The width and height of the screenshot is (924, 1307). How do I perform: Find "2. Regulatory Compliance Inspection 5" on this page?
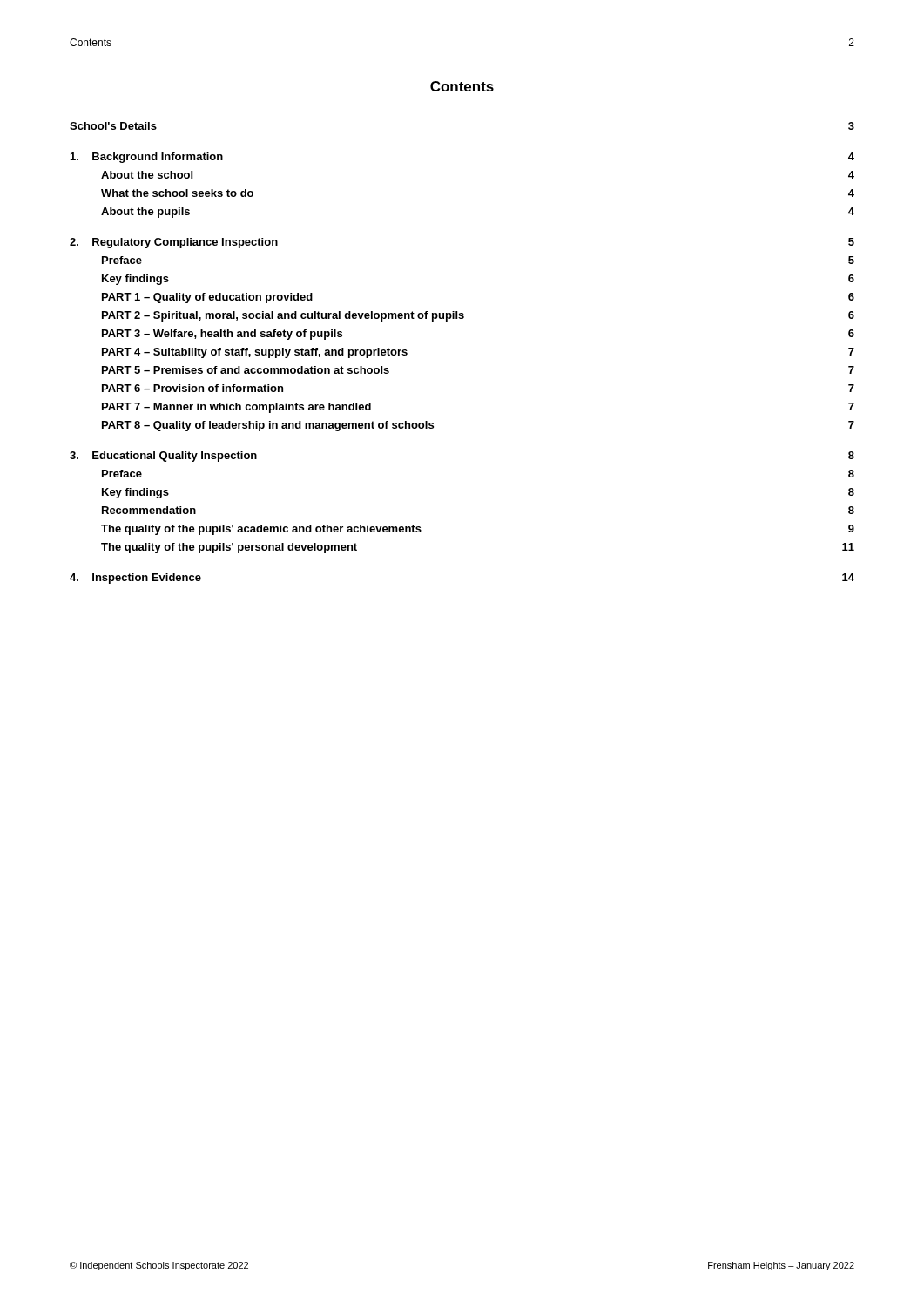pos(182,243)
